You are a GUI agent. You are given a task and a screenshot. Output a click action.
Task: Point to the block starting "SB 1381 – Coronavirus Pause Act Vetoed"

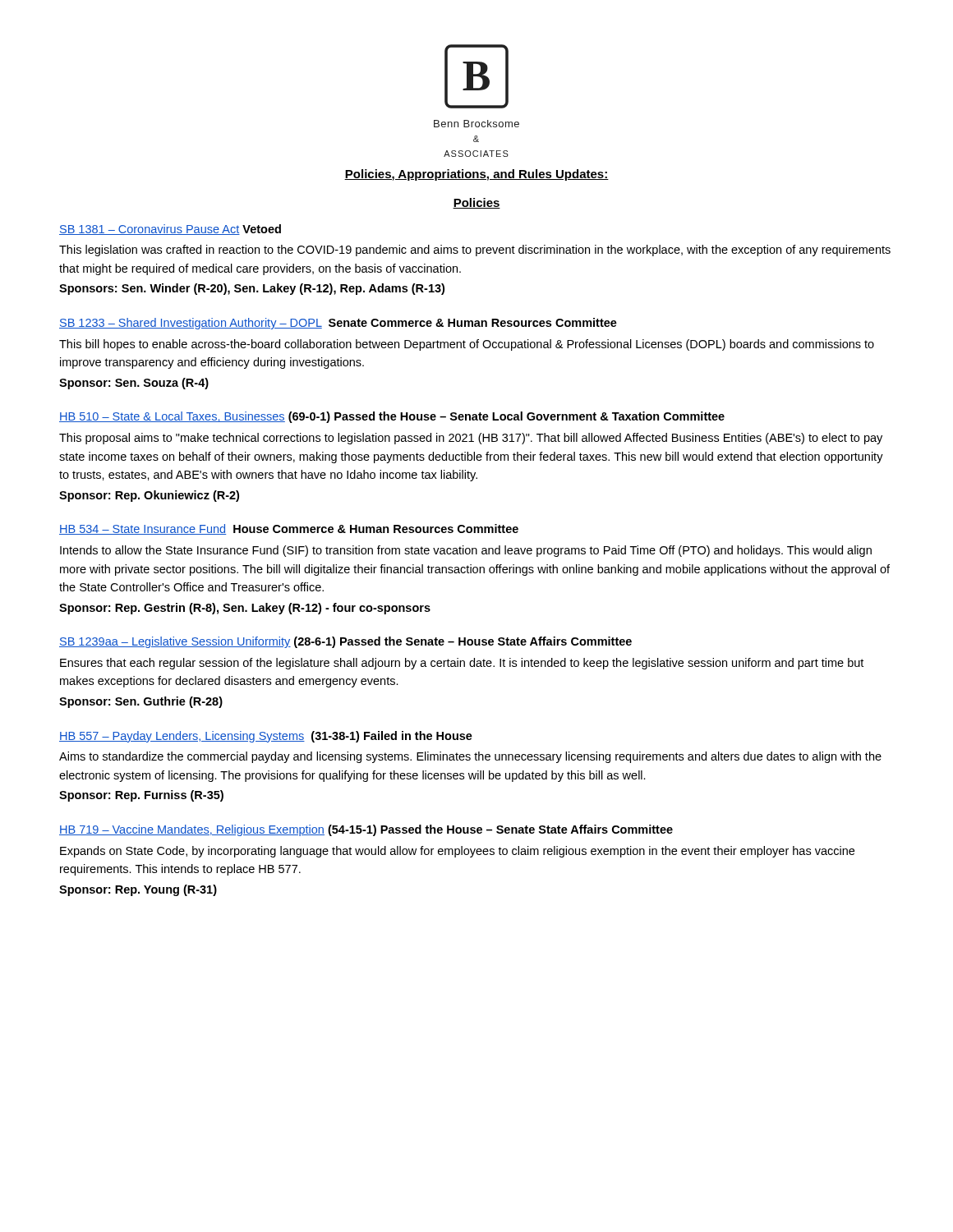point(476,259)
